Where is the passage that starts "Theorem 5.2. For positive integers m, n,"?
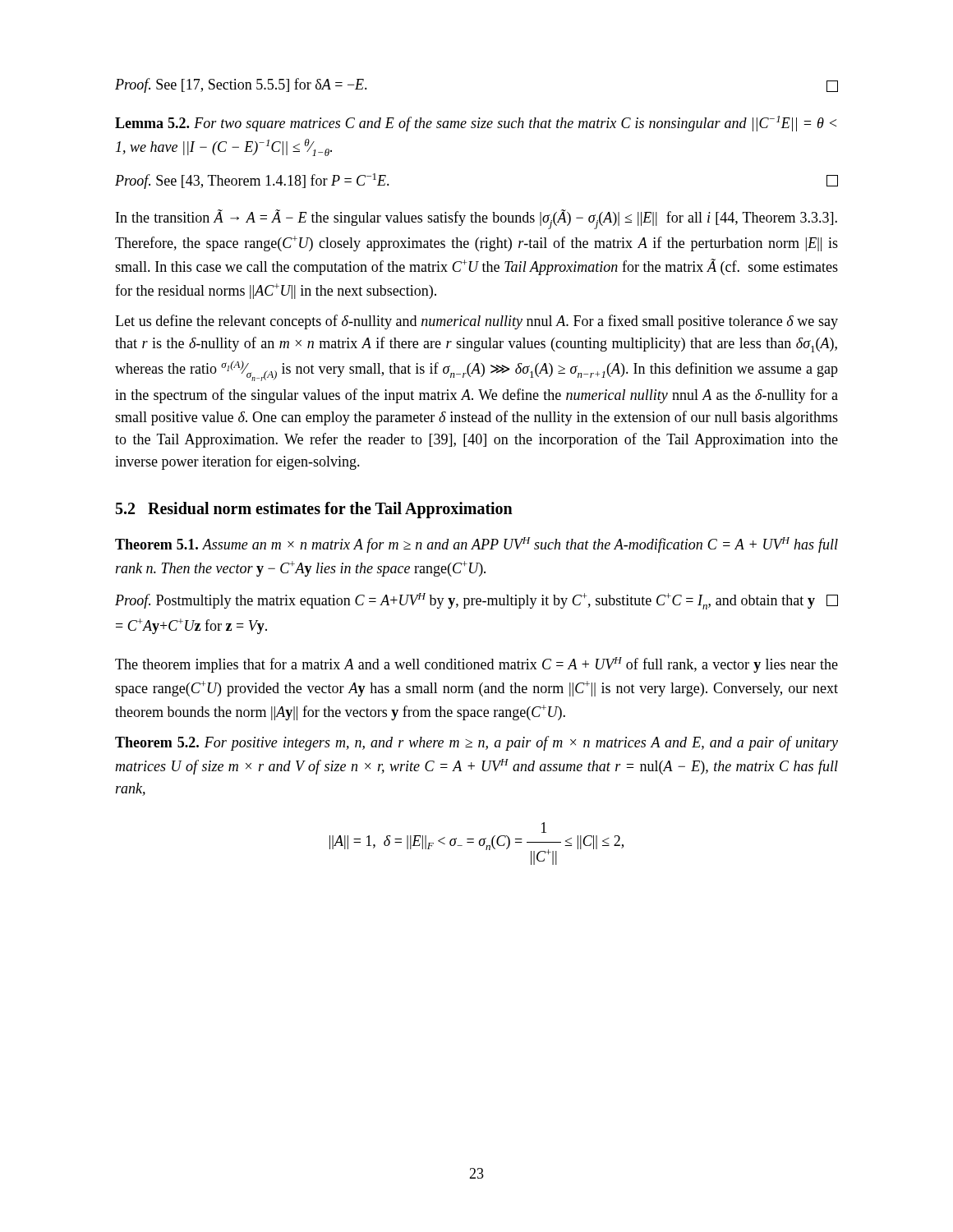Screen dimensions: 1232x953 pos(476,766)
